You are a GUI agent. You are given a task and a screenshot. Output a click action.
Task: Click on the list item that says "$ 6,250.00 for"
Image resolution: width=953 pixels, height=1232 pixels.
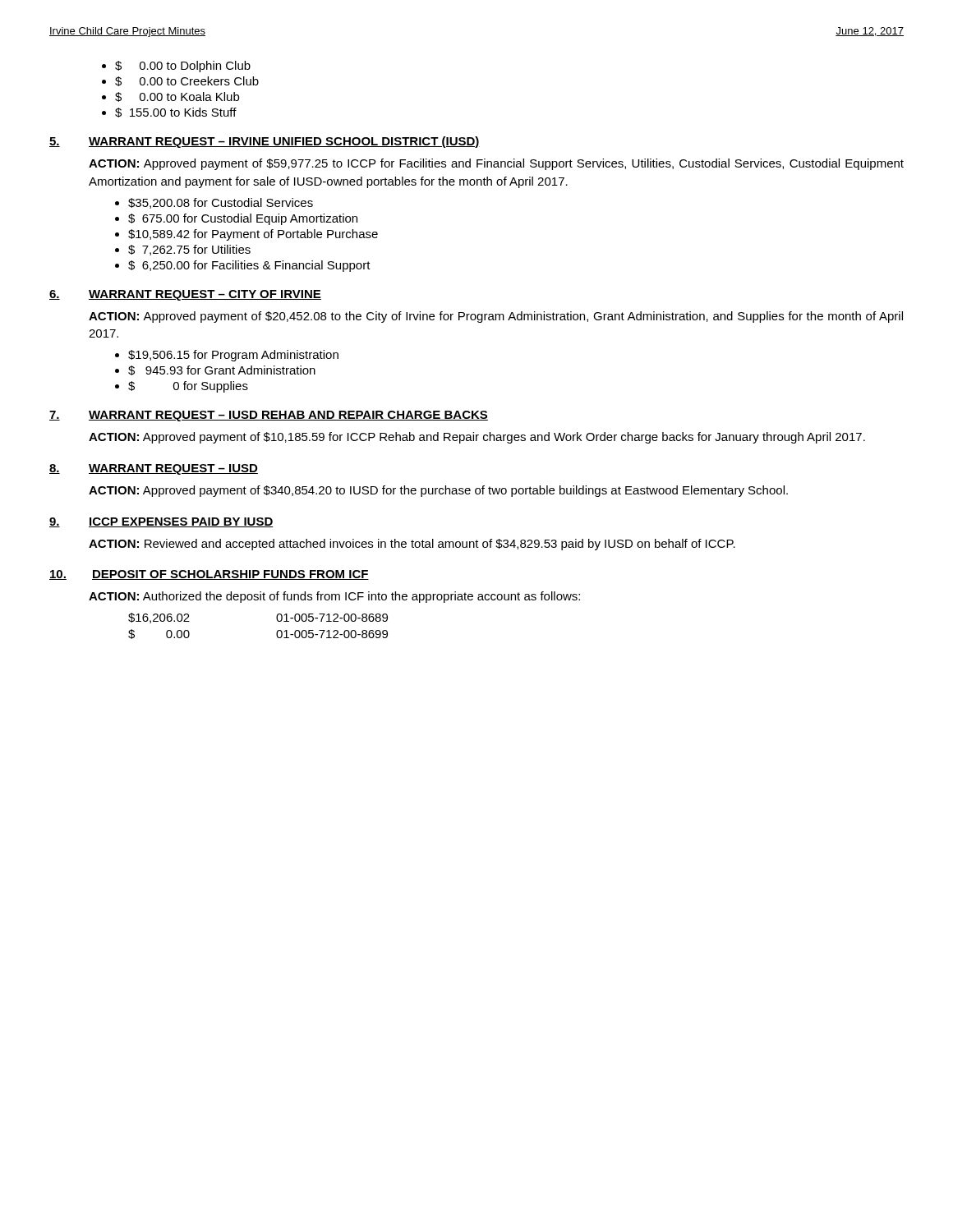pos(249,264)
